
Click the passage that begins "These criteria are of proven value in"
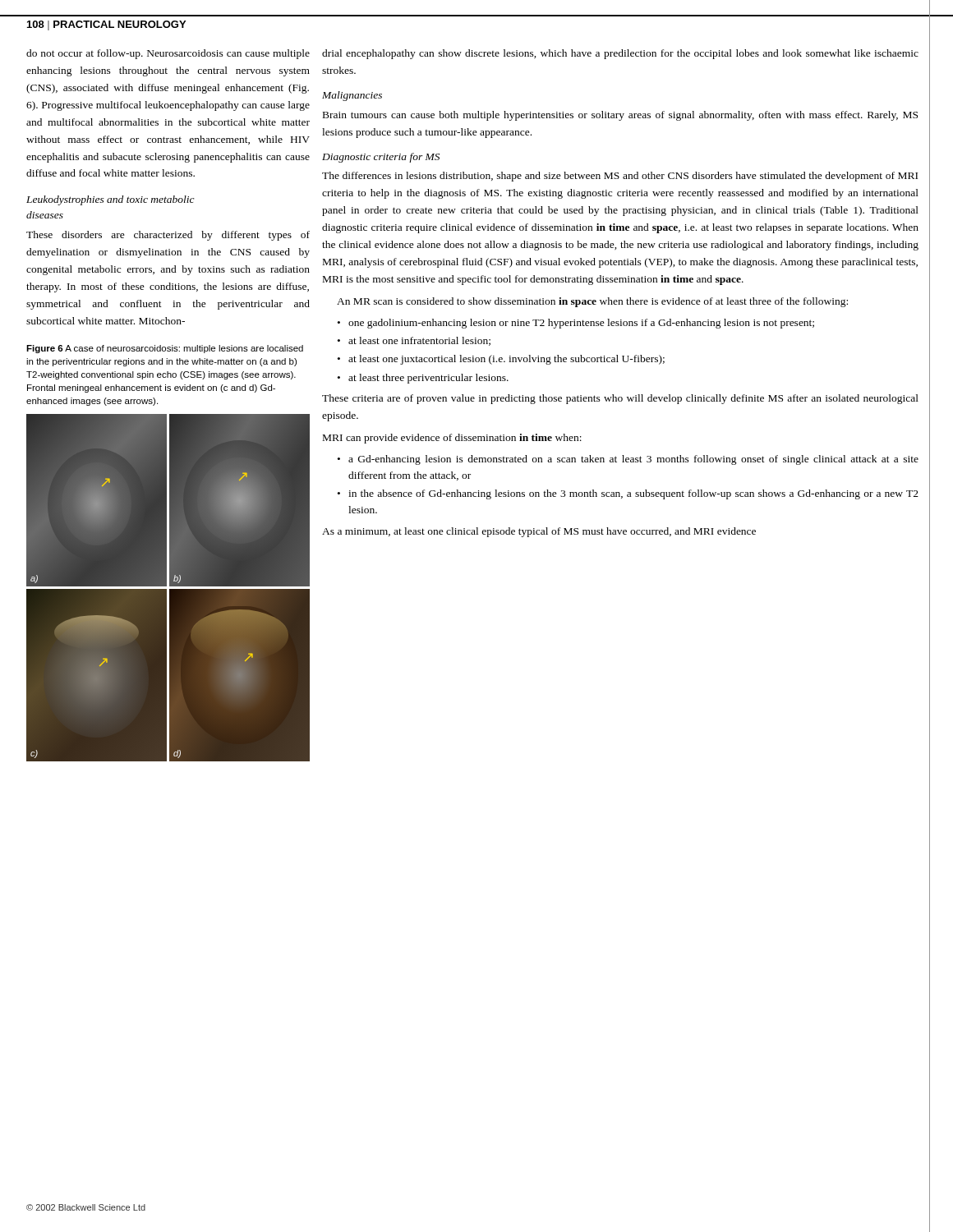620,406
